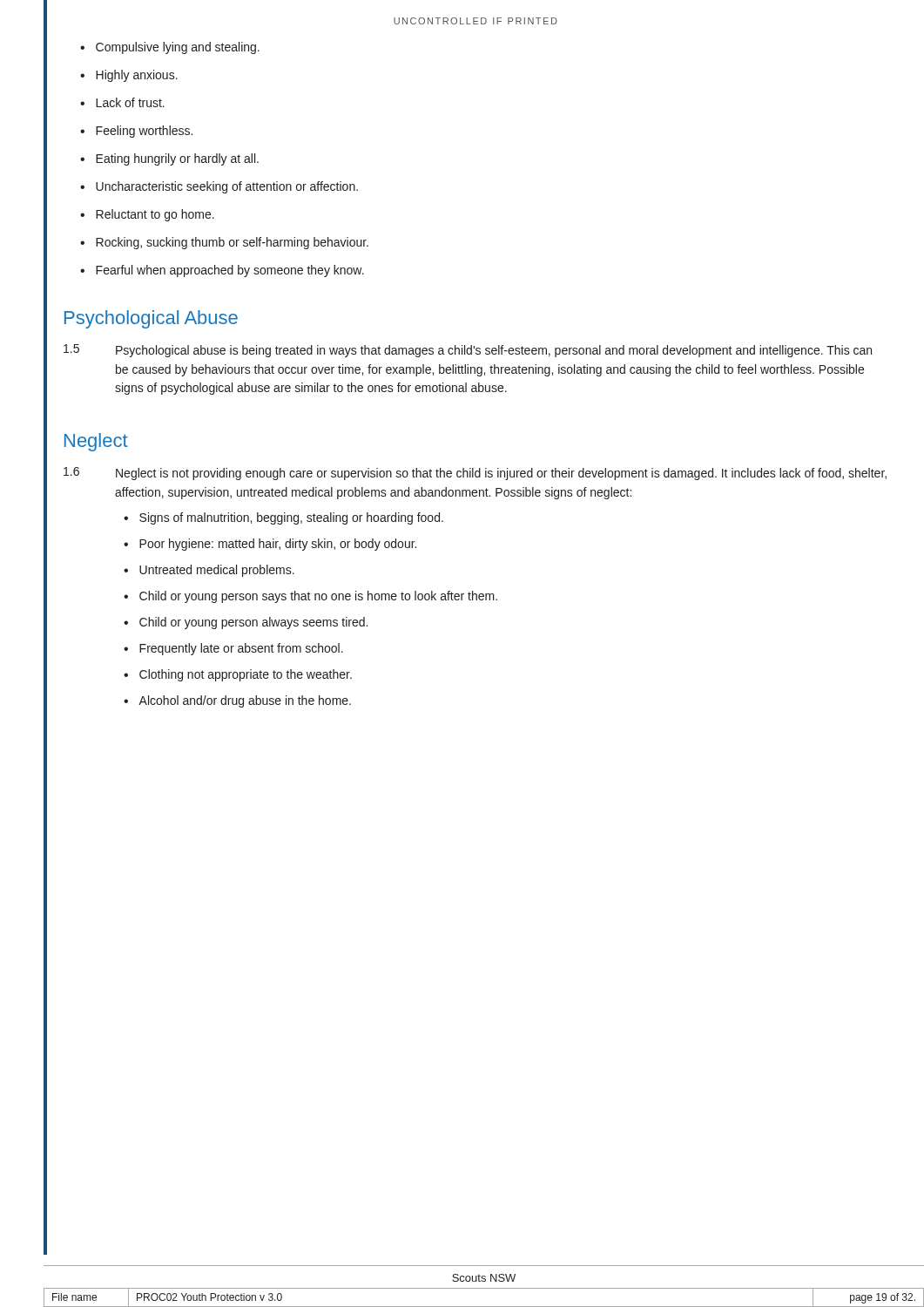Select the block starting "Psychological Abuse"
Viewport: 924px width, 1307px height.
pos(151,318)
